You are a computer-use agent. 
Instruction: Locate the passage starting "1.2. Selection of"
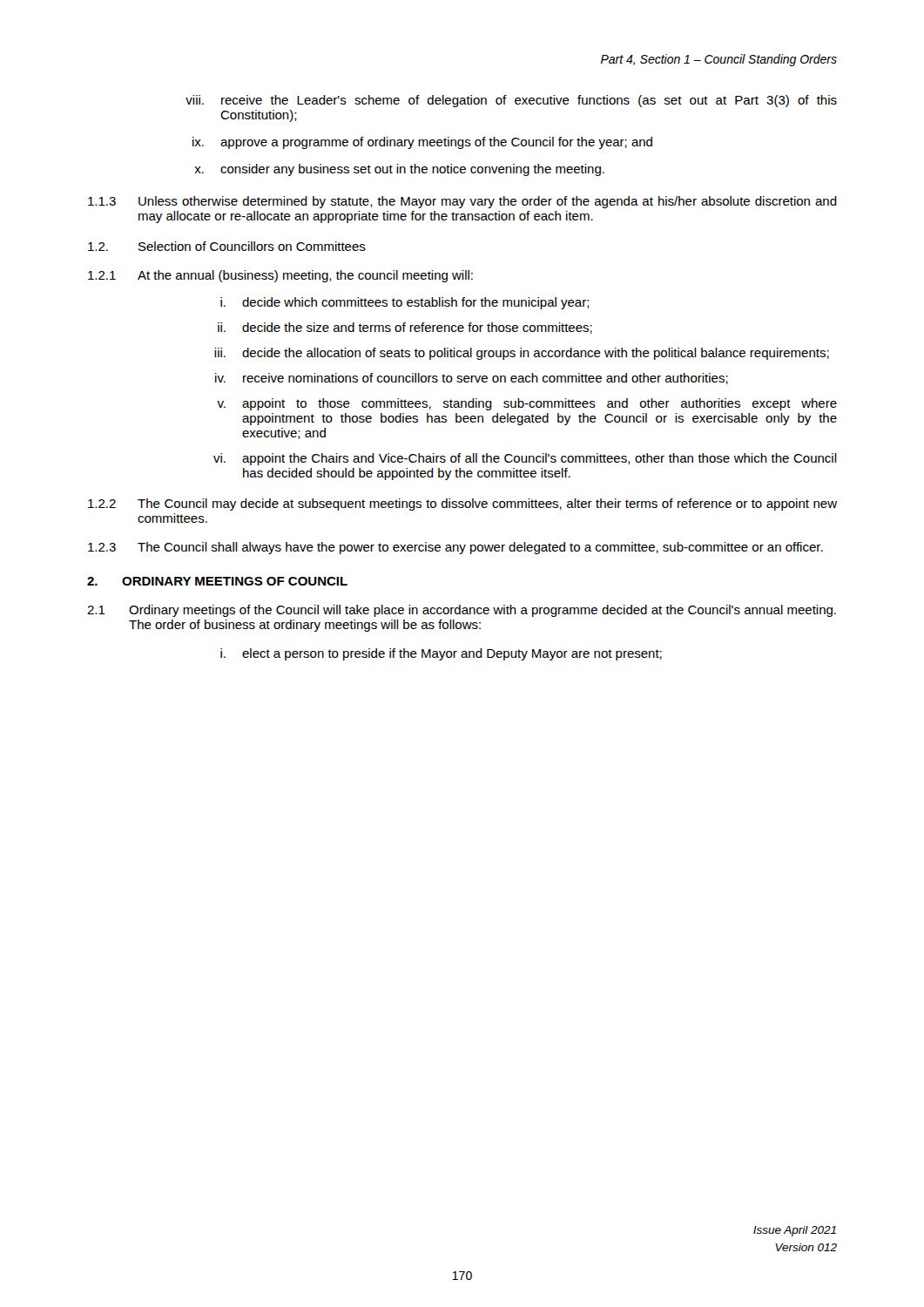click(x=227, y=246)
